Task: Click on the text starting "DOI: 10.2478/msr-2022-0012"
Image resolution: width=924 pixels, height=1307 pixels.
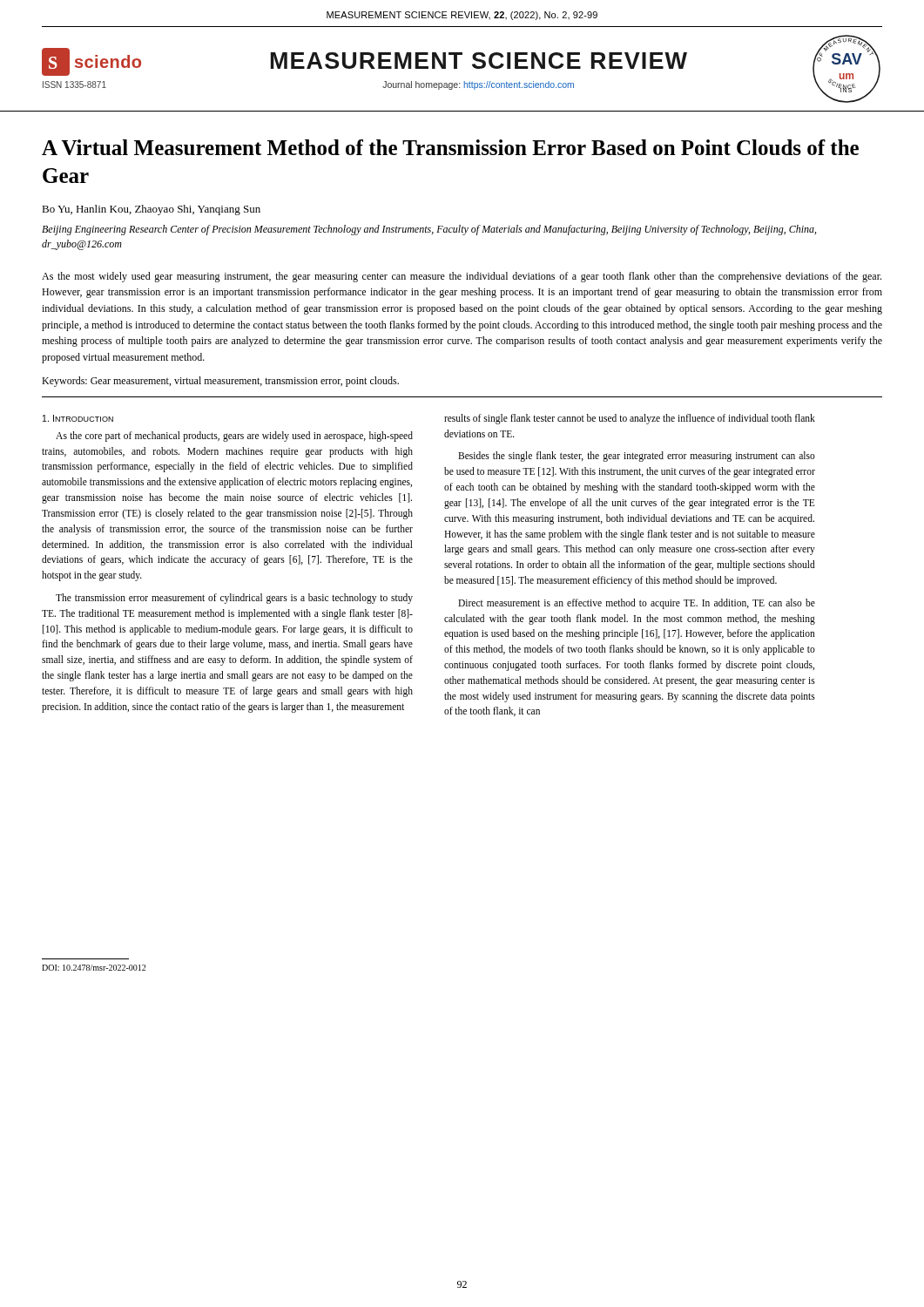Action: coord(94,968)
